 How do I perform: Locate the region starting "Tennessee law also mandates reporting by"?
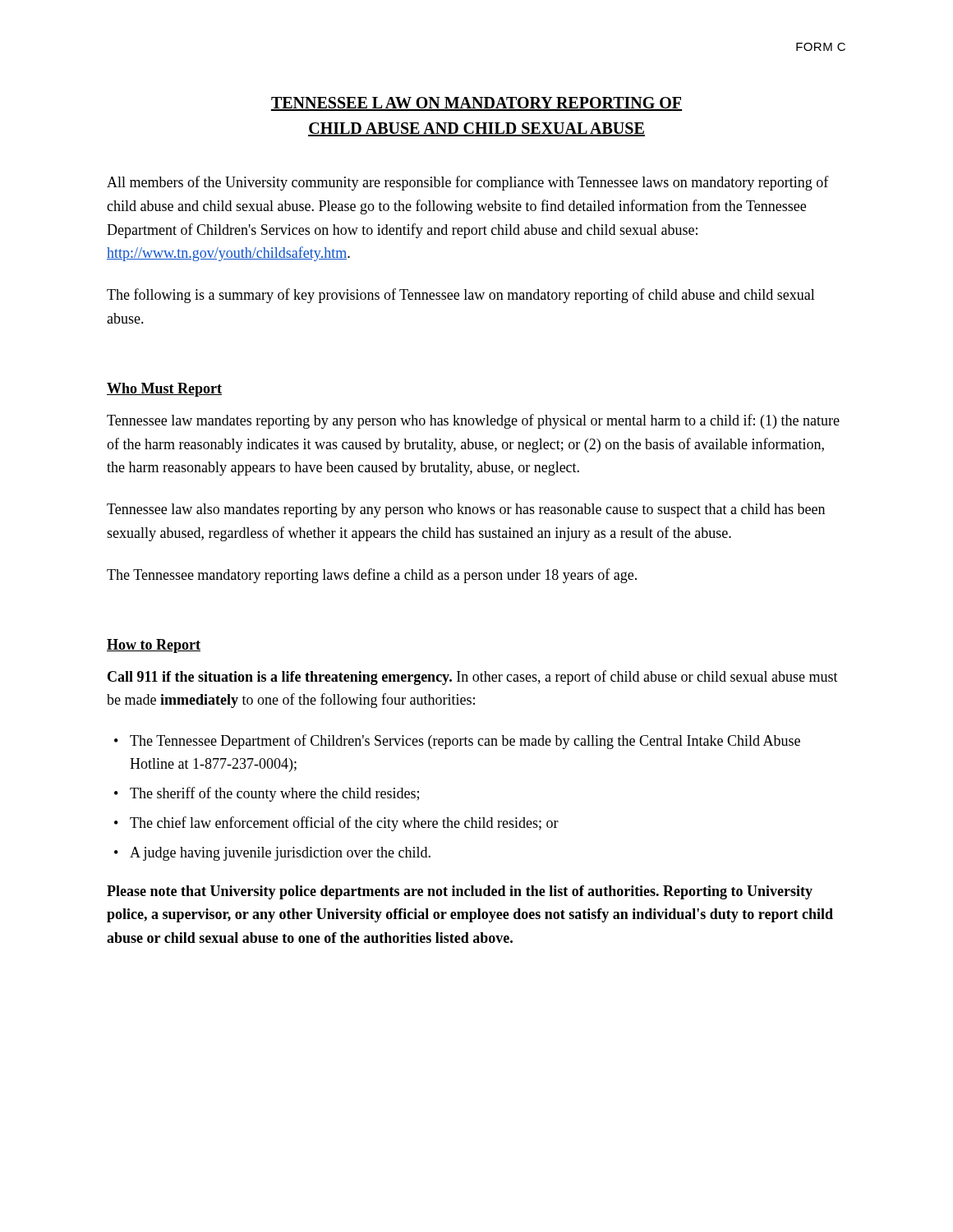(x=466, y=521)
